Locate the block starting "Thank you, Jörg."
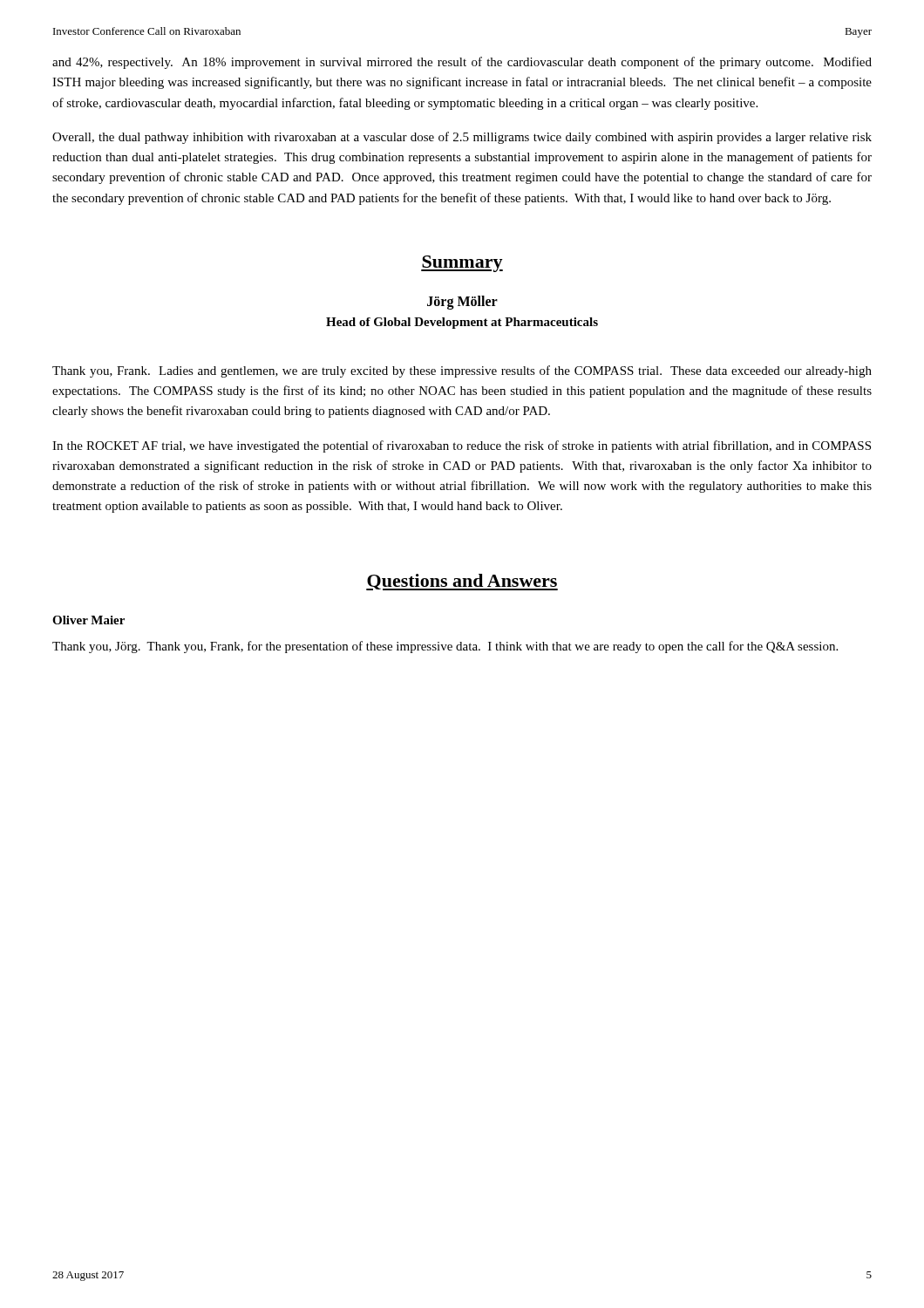The width and height of the screenshot is (924, 1308). (x=446, y=646)
